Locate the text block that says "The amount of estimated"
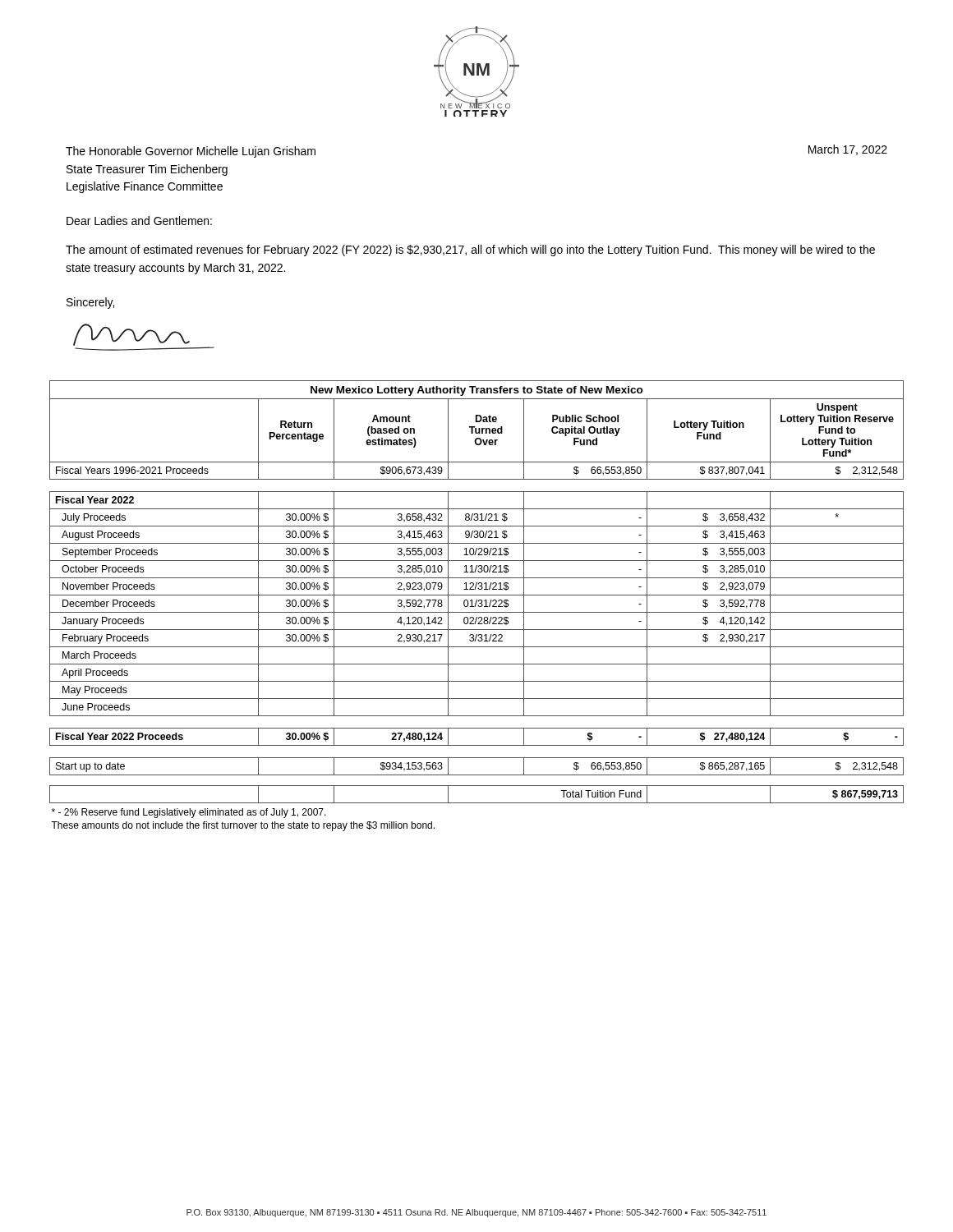953x1232 pixels. click(x=471, y=259)
